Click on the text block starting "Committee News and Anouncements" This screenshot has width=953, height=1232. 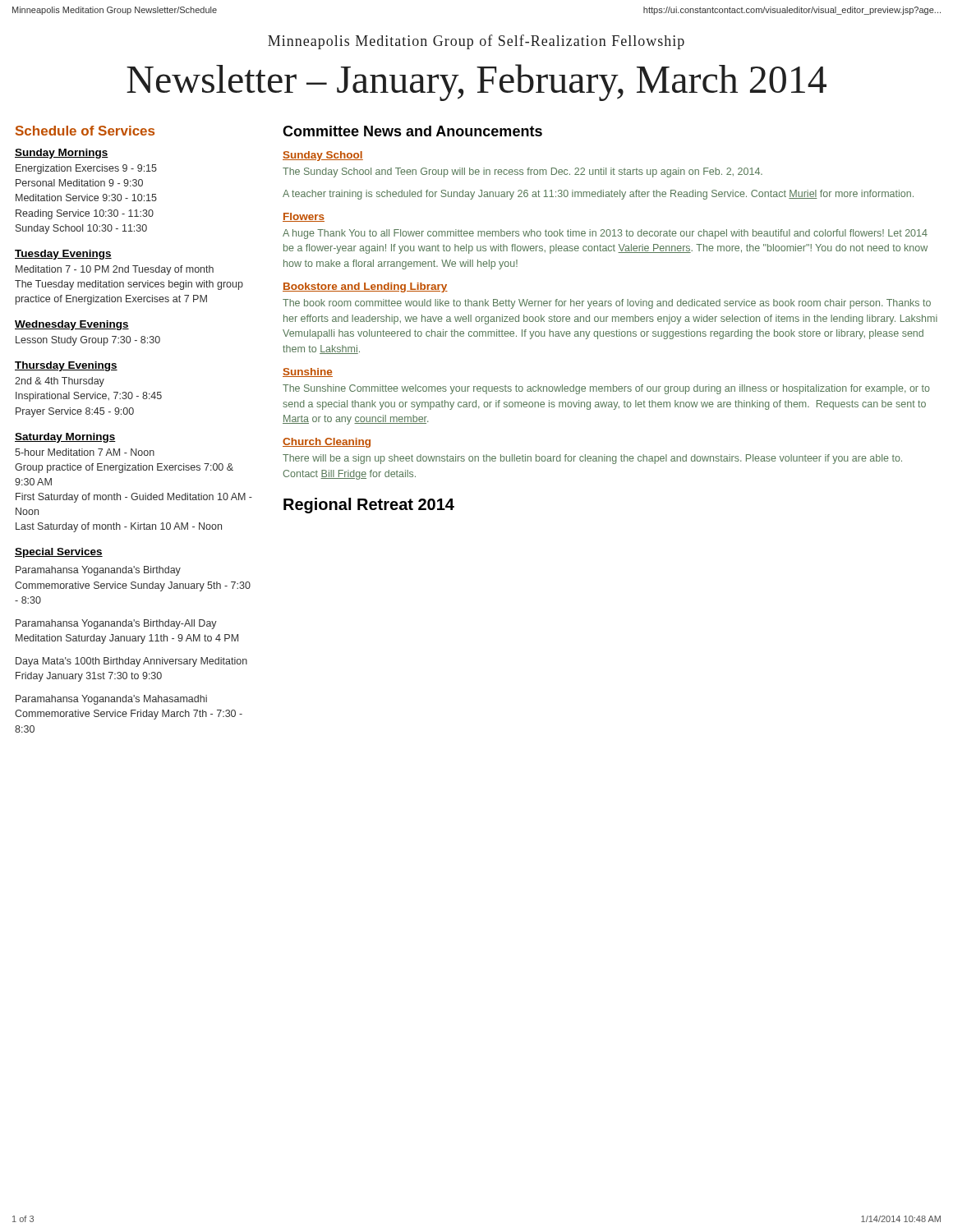413,132
